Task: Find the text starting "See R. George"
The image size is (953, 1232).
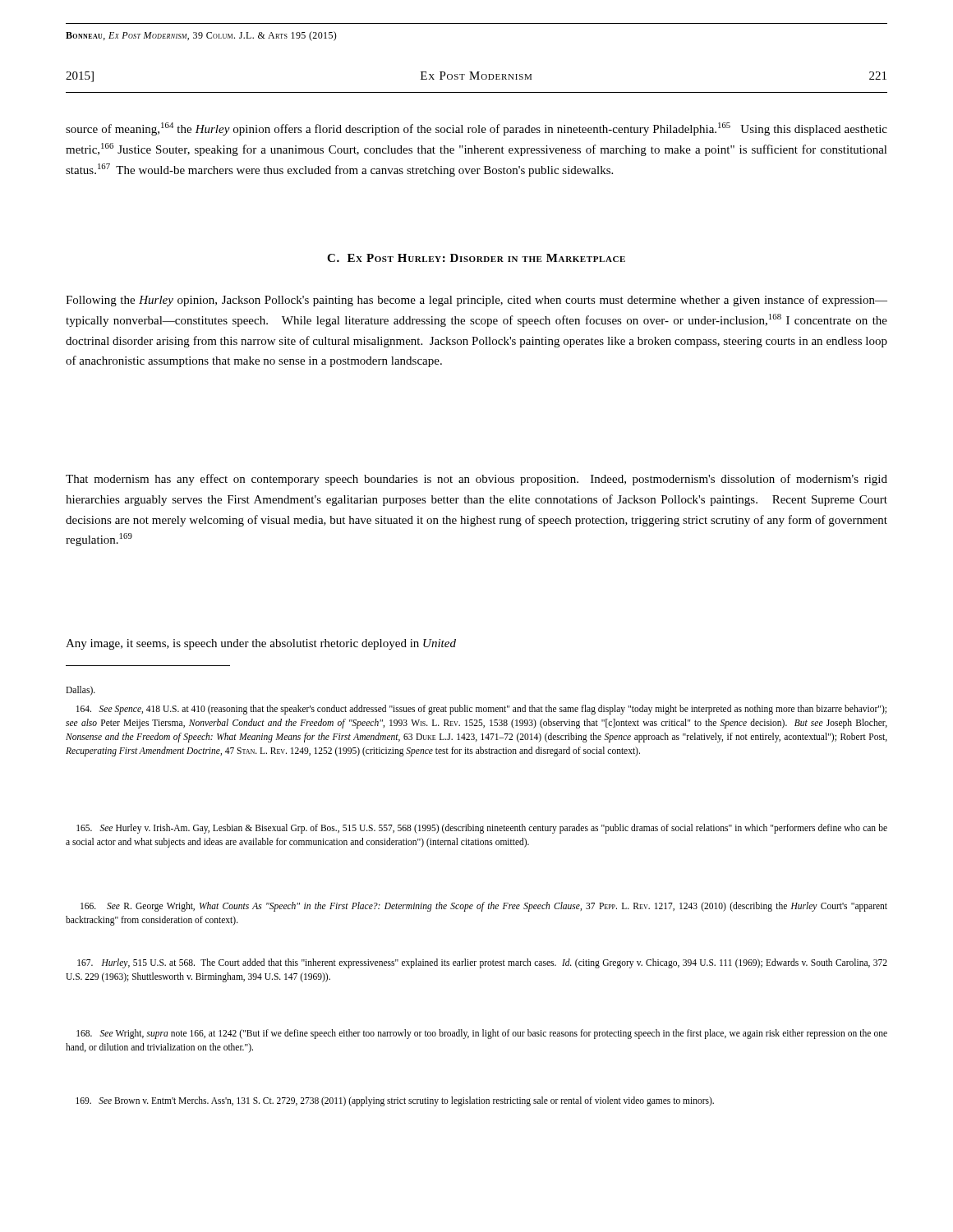Action: point(476,913)
